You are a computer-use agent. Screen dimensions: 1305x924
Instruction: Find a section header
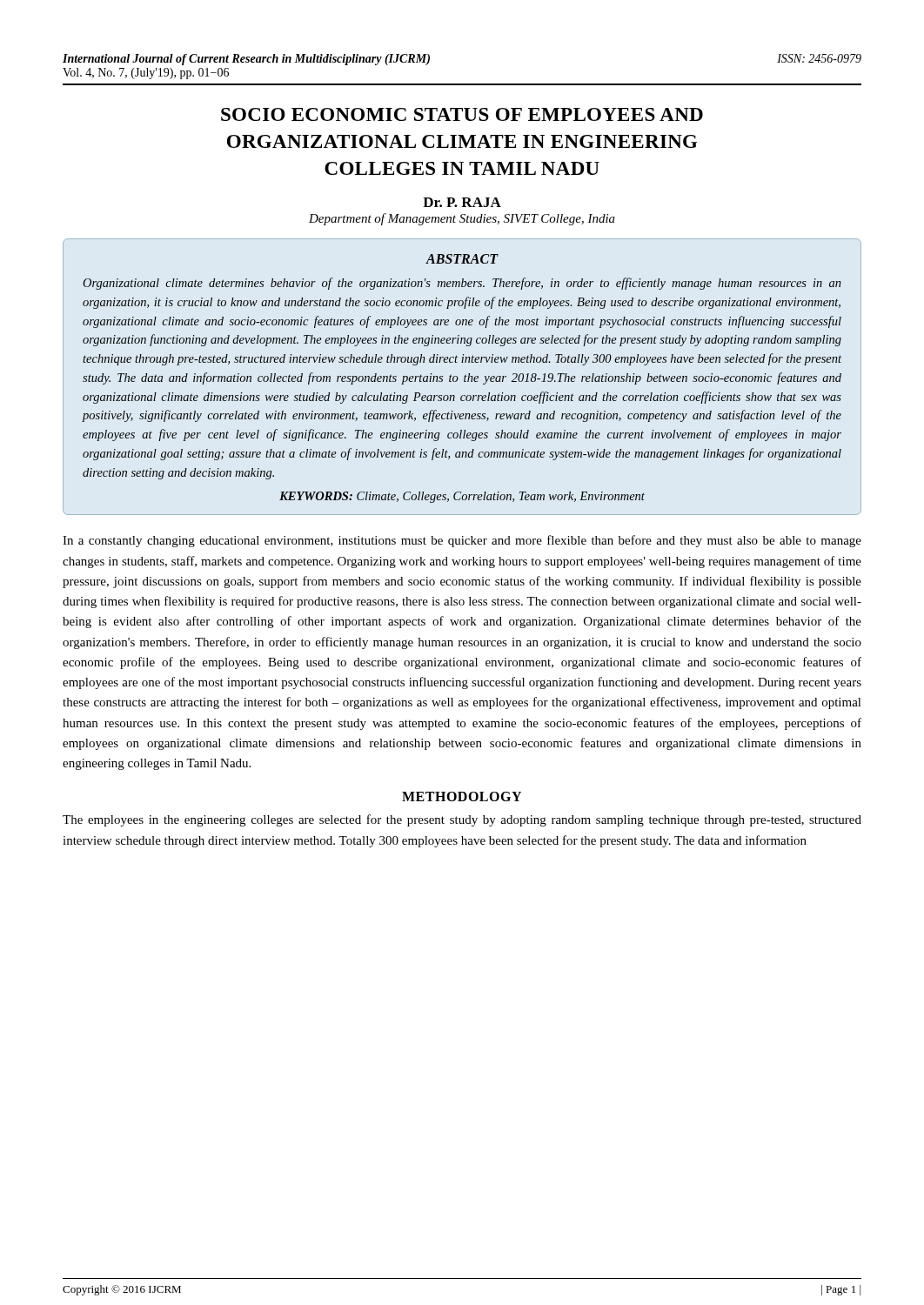(x=462, y=797)
